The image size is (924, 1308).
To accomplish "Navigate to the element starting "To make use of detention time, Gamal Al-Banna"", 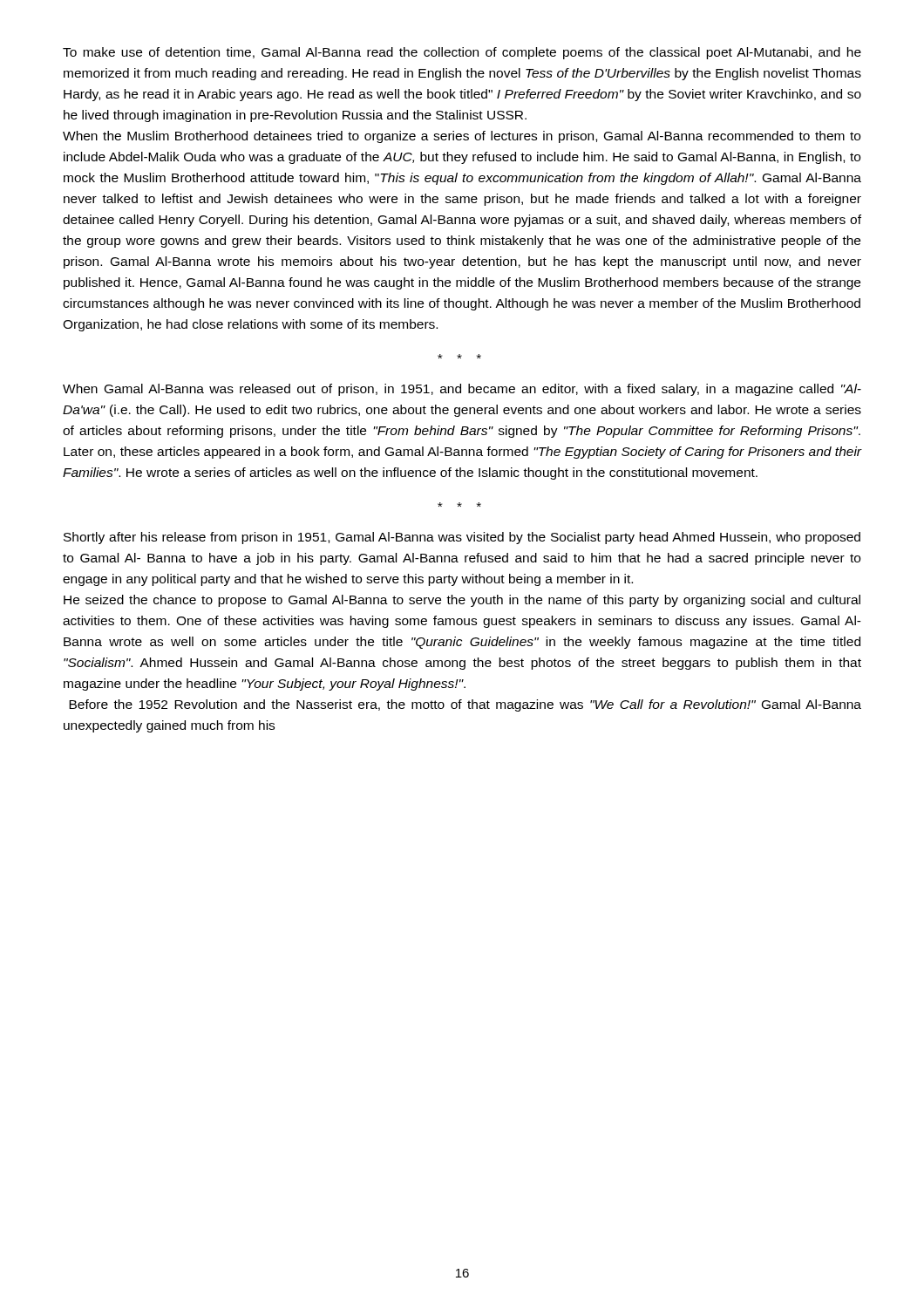I will click(462, 188).
